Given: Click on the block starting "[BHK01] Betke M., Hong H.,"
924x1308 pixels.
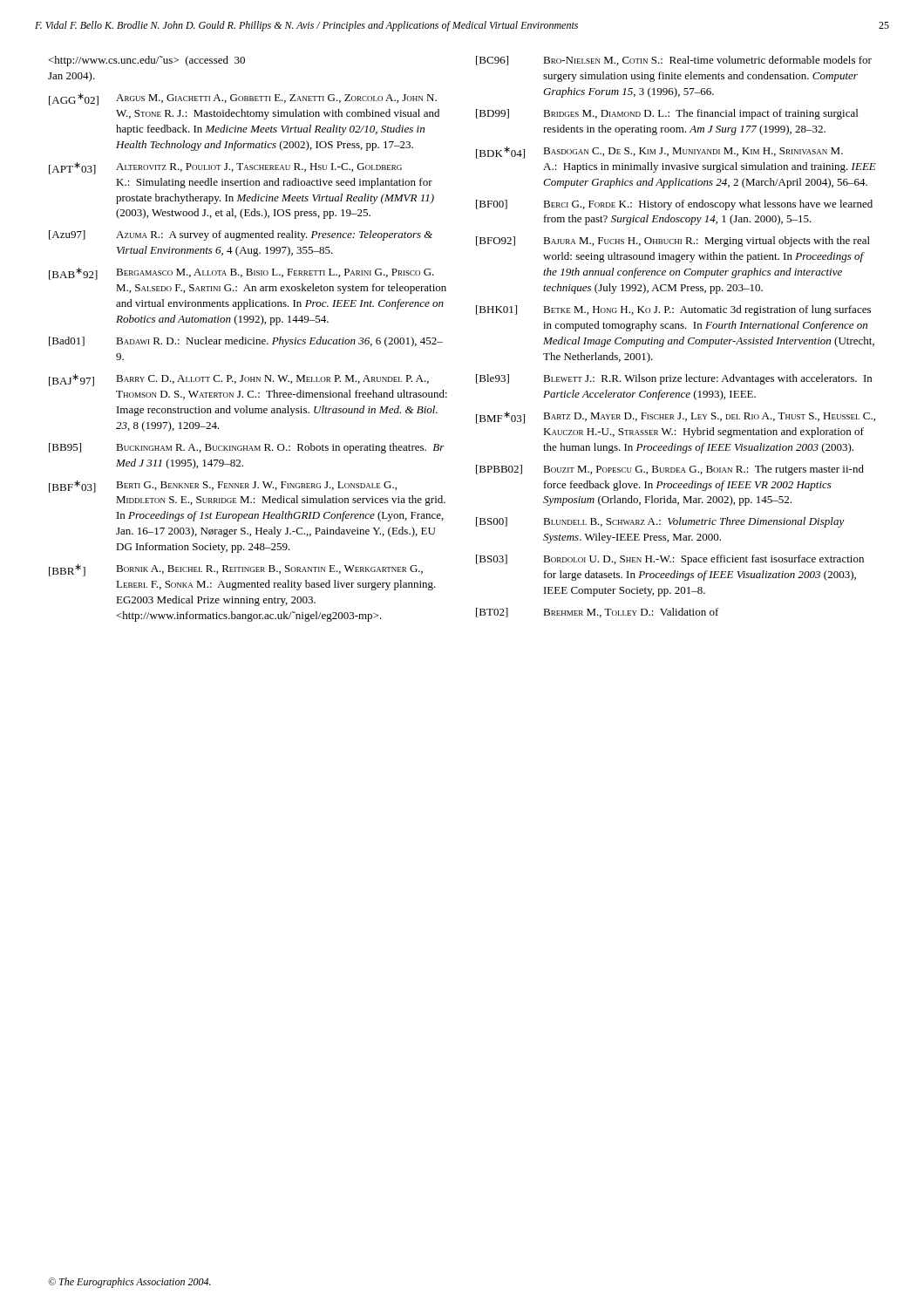Looking at the screenshot, I should pos(676,333).
